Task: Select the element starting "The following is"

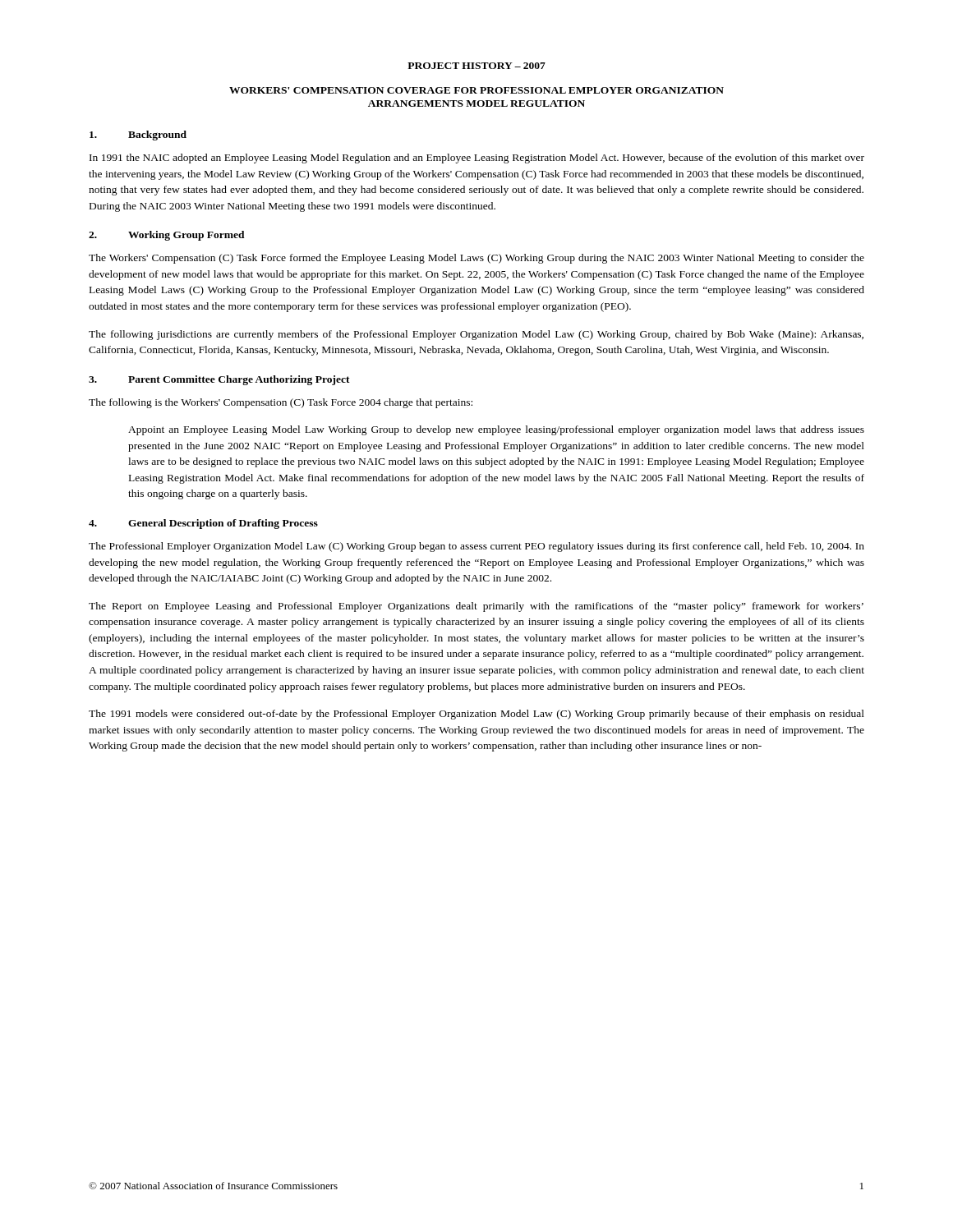Action: pyautogui.click(x=281, y=402)
